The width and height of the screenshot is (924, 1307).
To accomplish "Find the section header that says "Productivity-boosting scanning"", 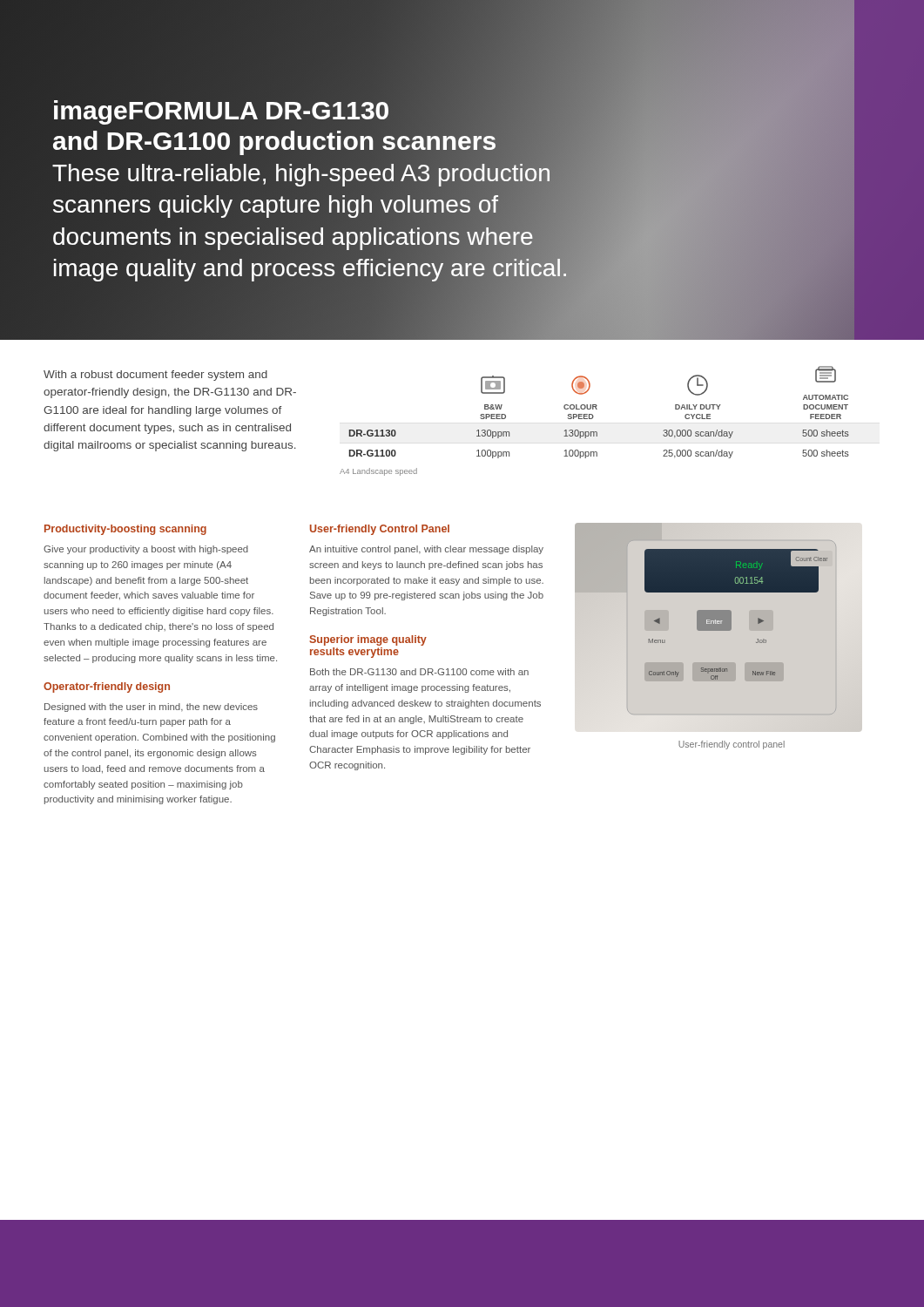I will click(x=125, y=529).
